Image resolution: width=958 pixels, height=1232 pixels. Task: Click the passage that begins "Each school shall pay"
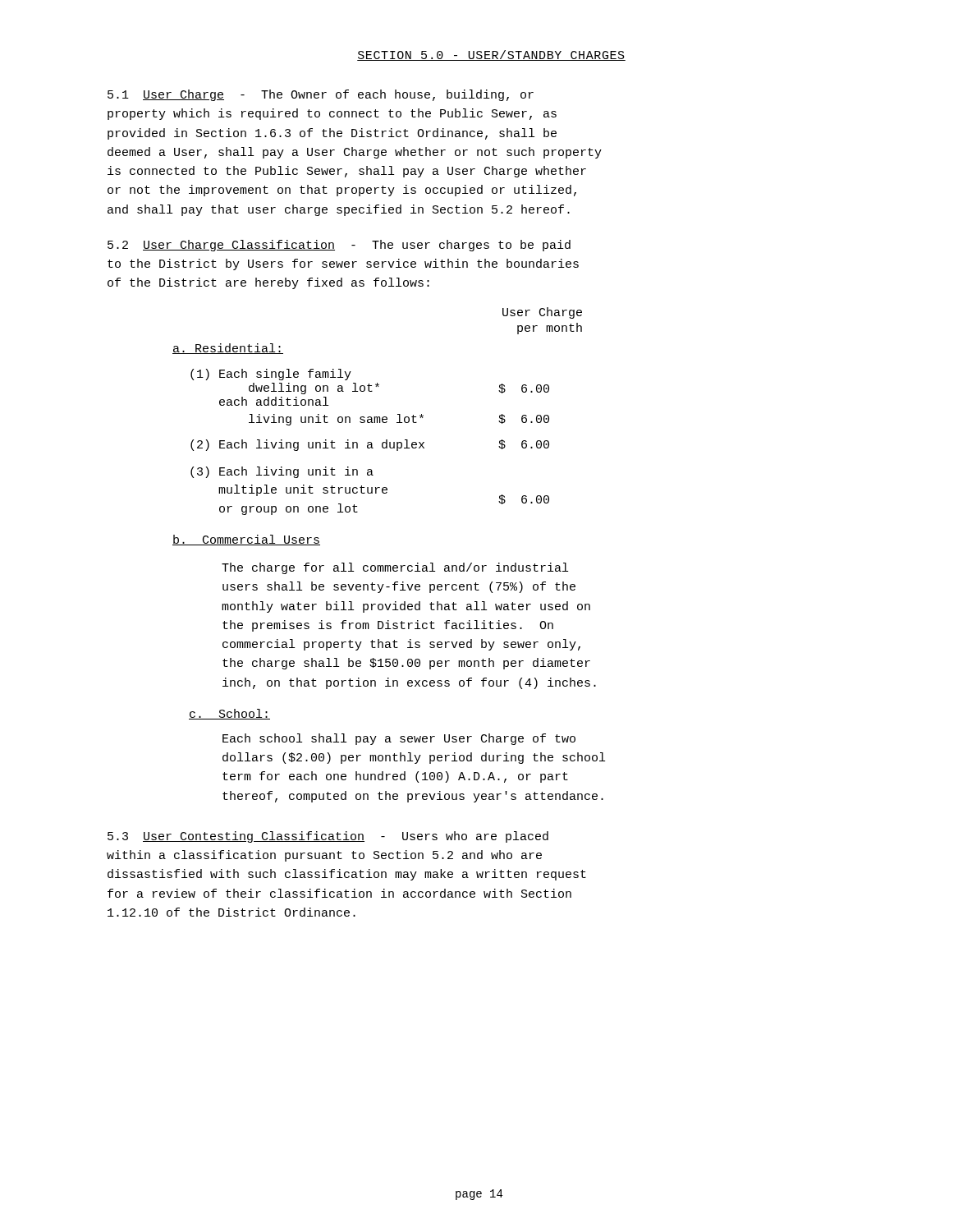(414, 768)
